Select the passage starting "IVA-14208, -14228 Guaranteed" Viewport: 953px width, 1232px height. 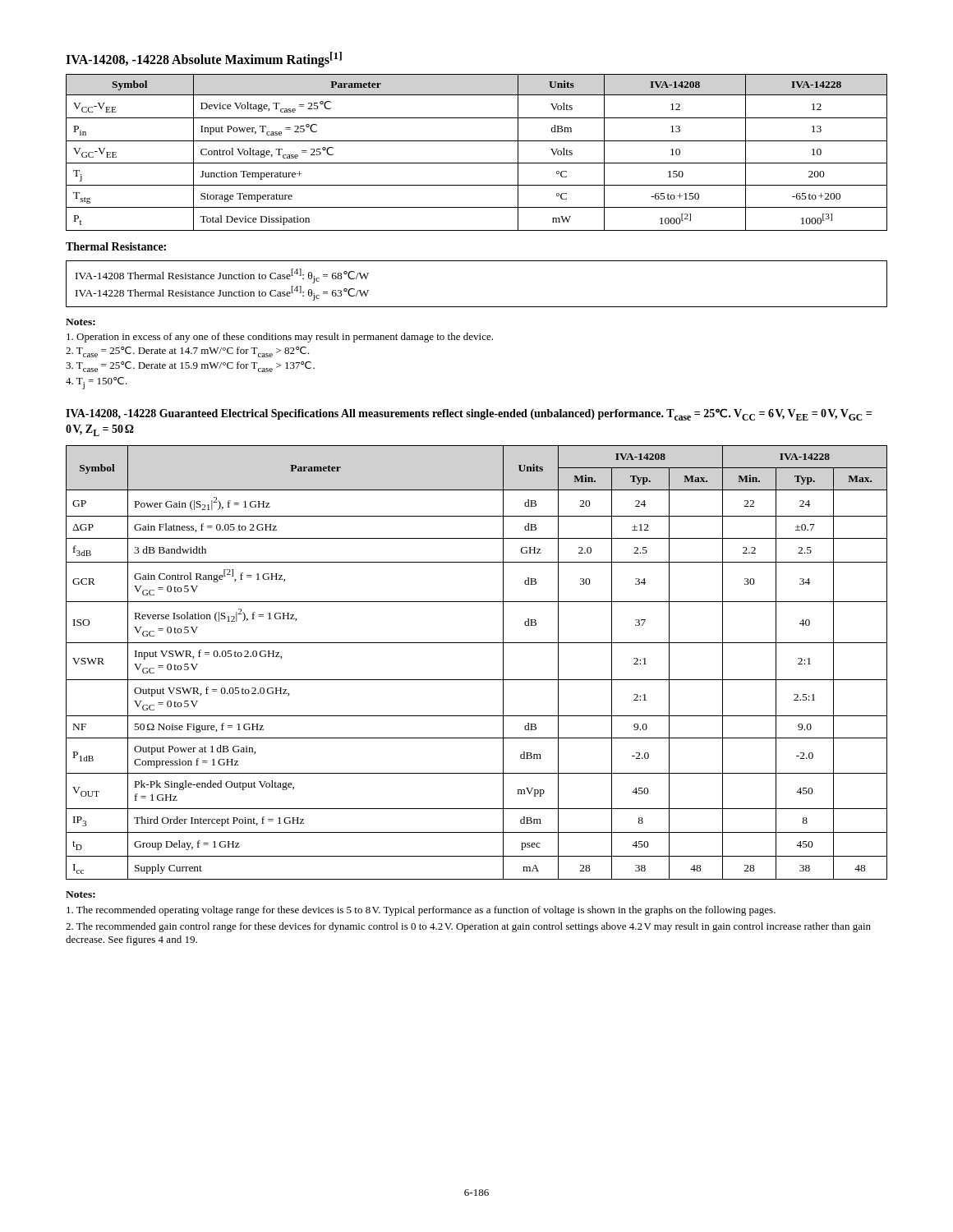pos(469,423)
